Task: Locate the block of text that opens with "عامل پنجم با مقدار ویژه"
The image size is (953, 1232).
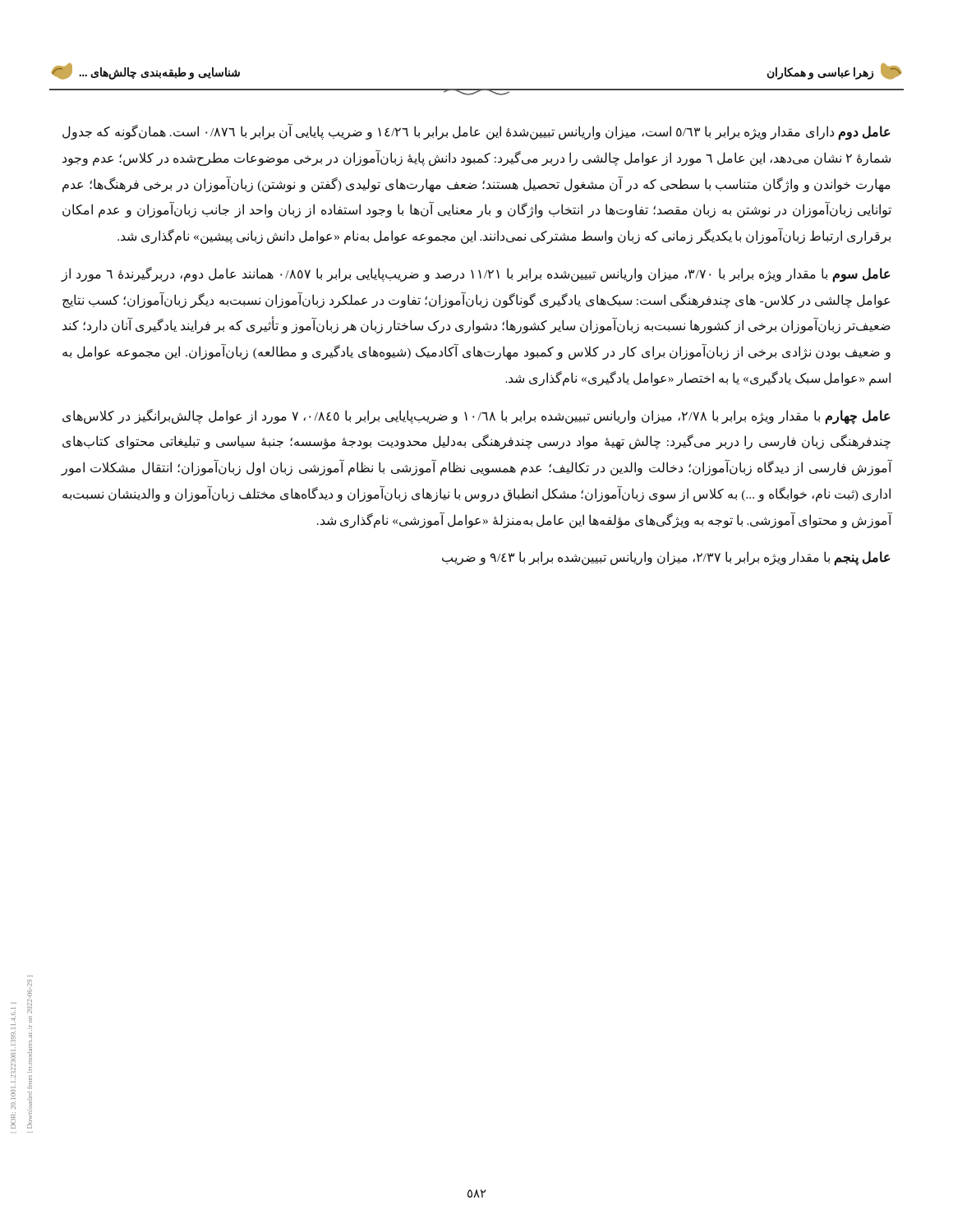Action: coord(476,558)
